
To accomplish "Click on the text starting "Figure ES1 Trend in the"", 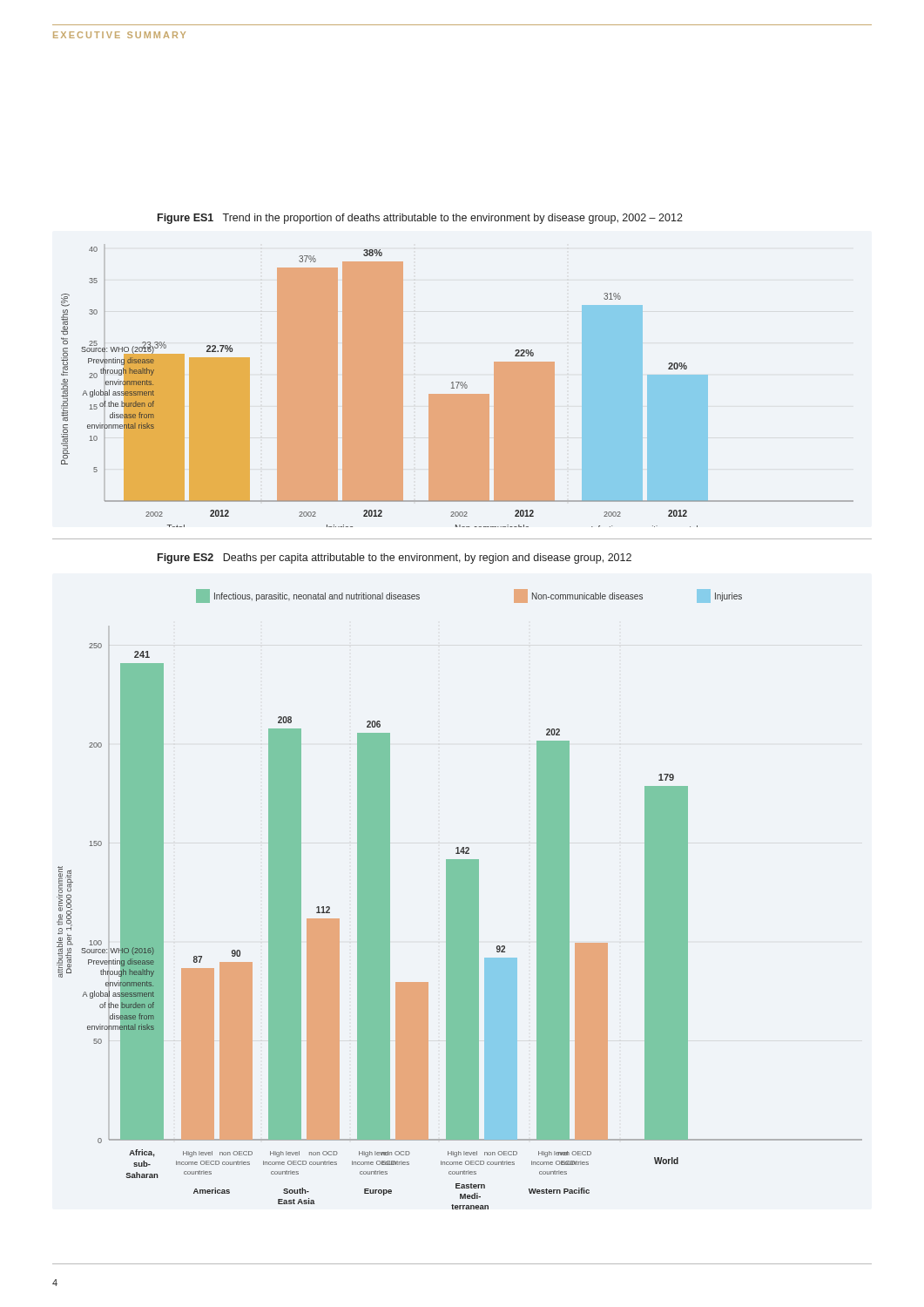I will pyautogui.click(x=420, y=218).
